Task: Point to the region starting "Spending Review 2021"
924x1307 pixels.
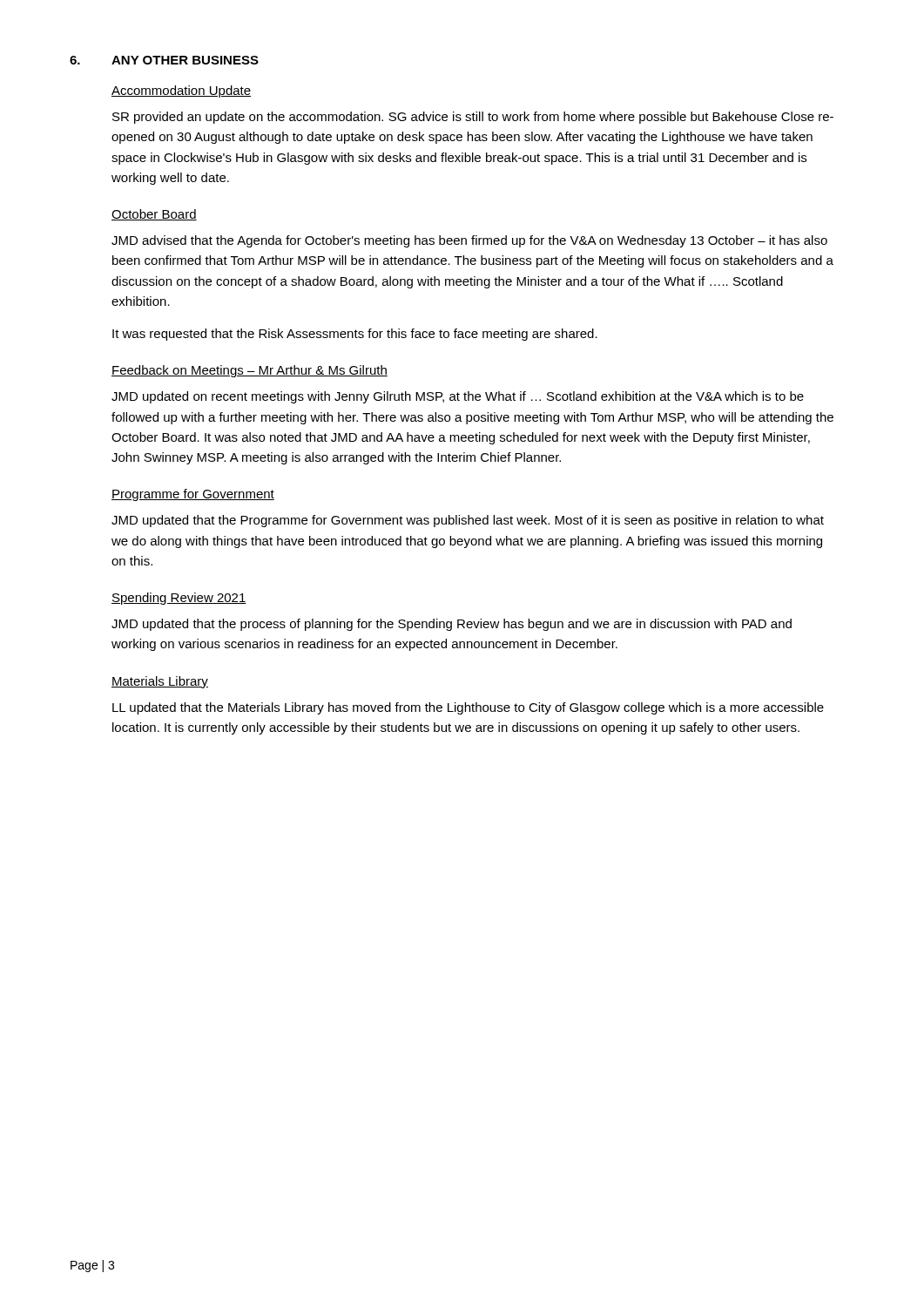Action: coord(179,597)
